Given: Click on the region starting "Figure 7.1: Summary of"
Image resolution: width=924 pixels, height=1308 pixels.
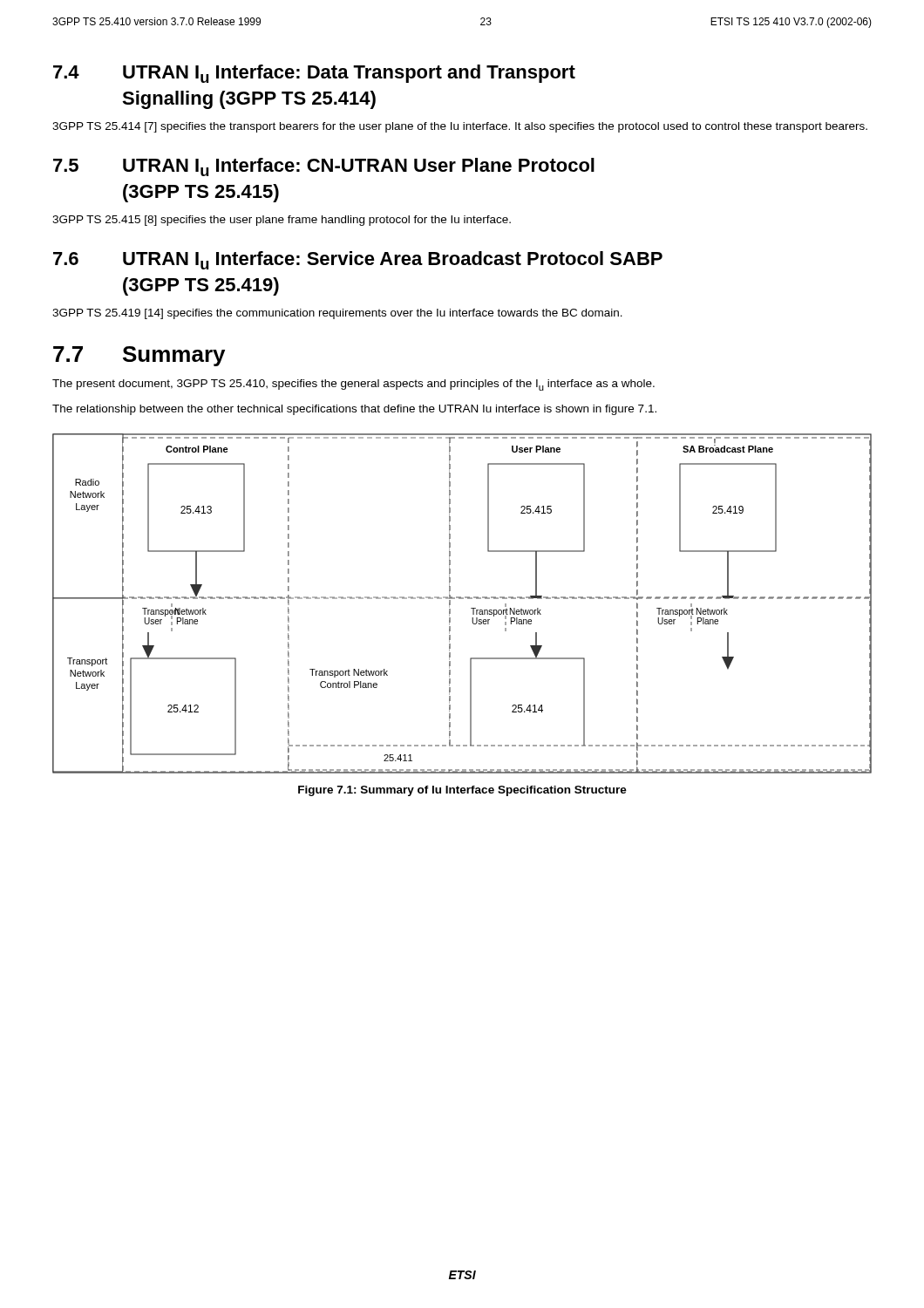Looking at the screenshot, I should (x=462, y=790).
